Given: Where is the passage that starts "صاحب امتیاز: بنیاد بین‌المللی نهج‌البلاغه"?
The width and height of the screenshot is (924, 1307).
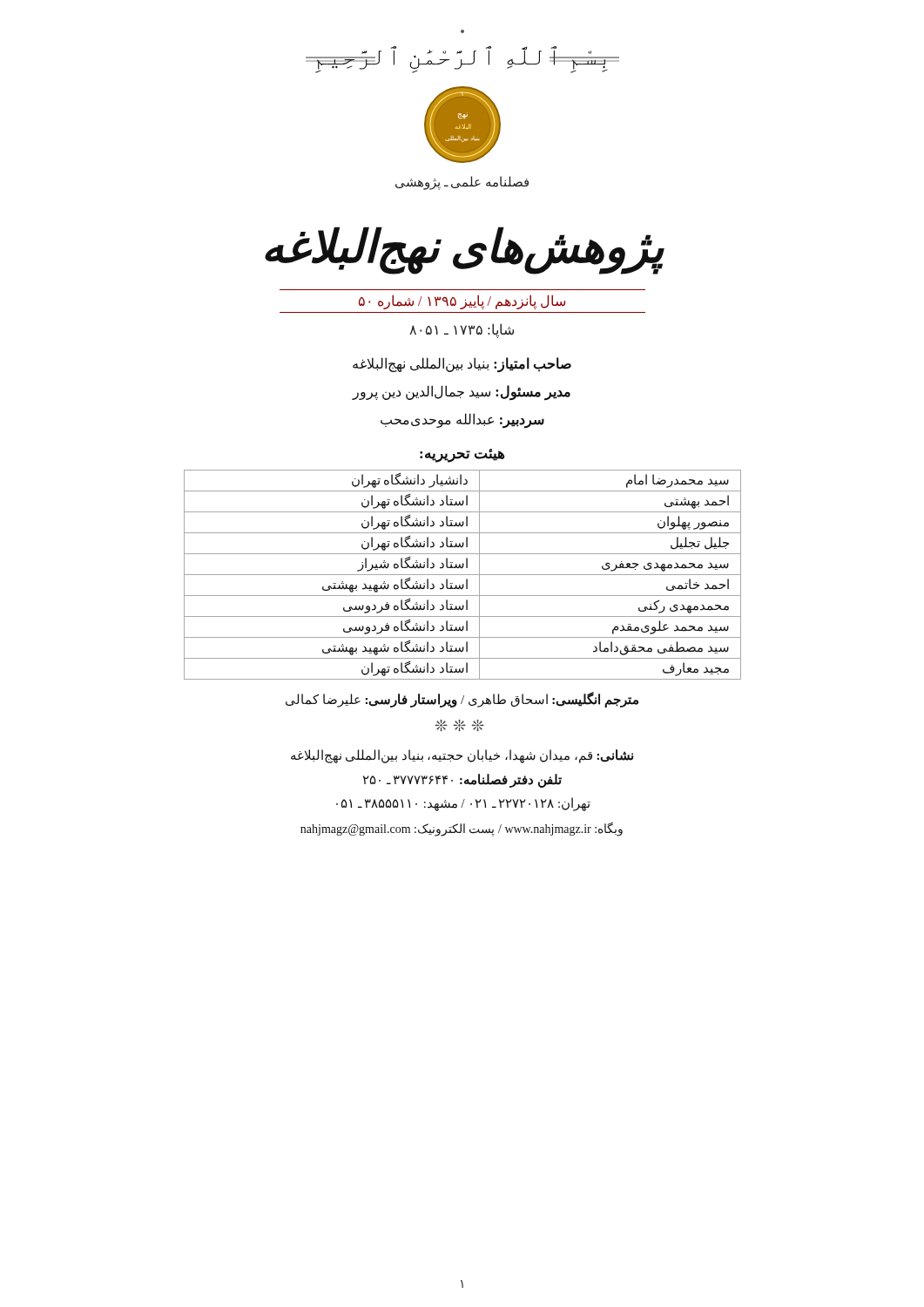Looking at the screenshot, I should [x=462, y=392].
